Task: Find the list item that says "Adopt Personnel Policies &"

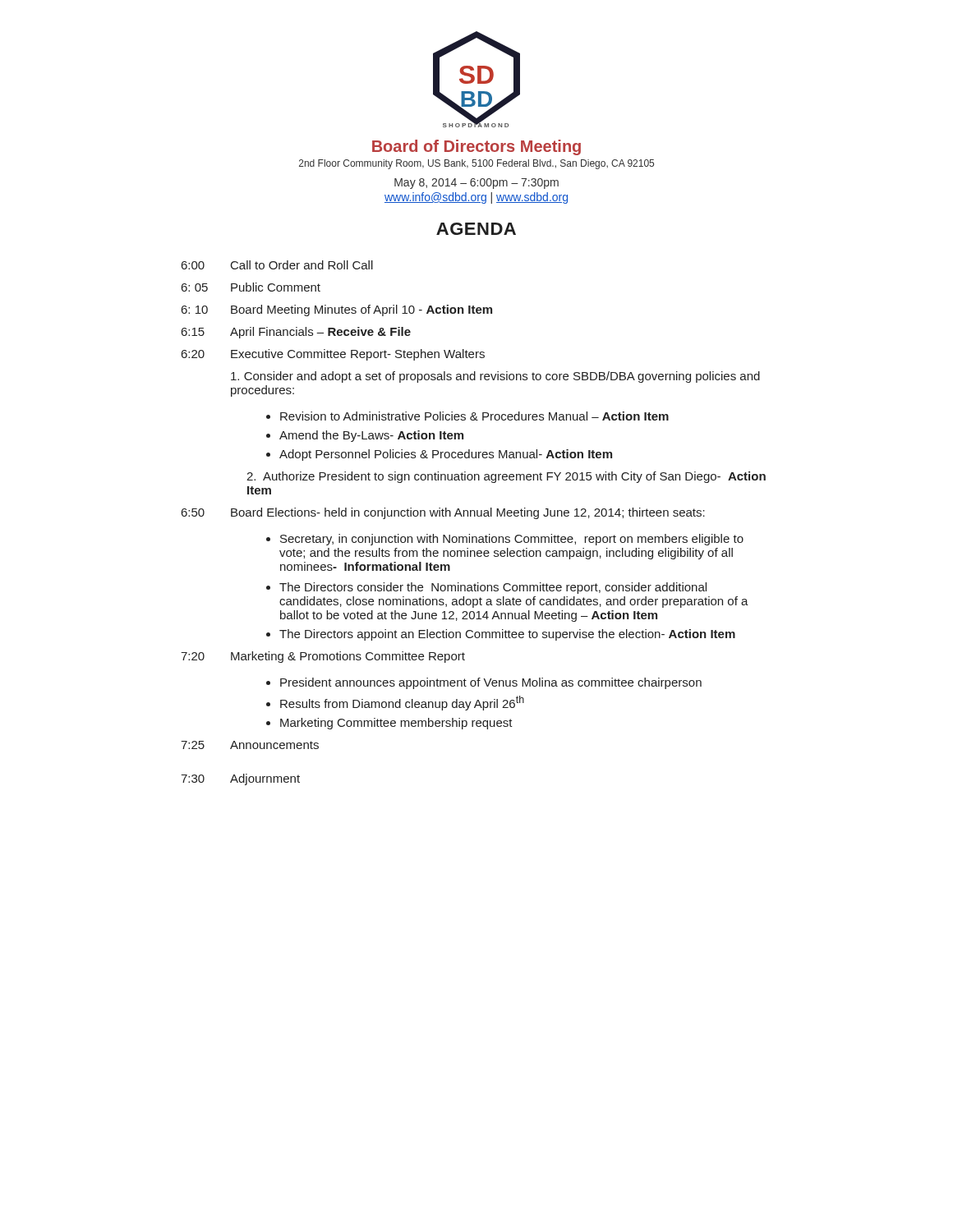Action: 446,454
